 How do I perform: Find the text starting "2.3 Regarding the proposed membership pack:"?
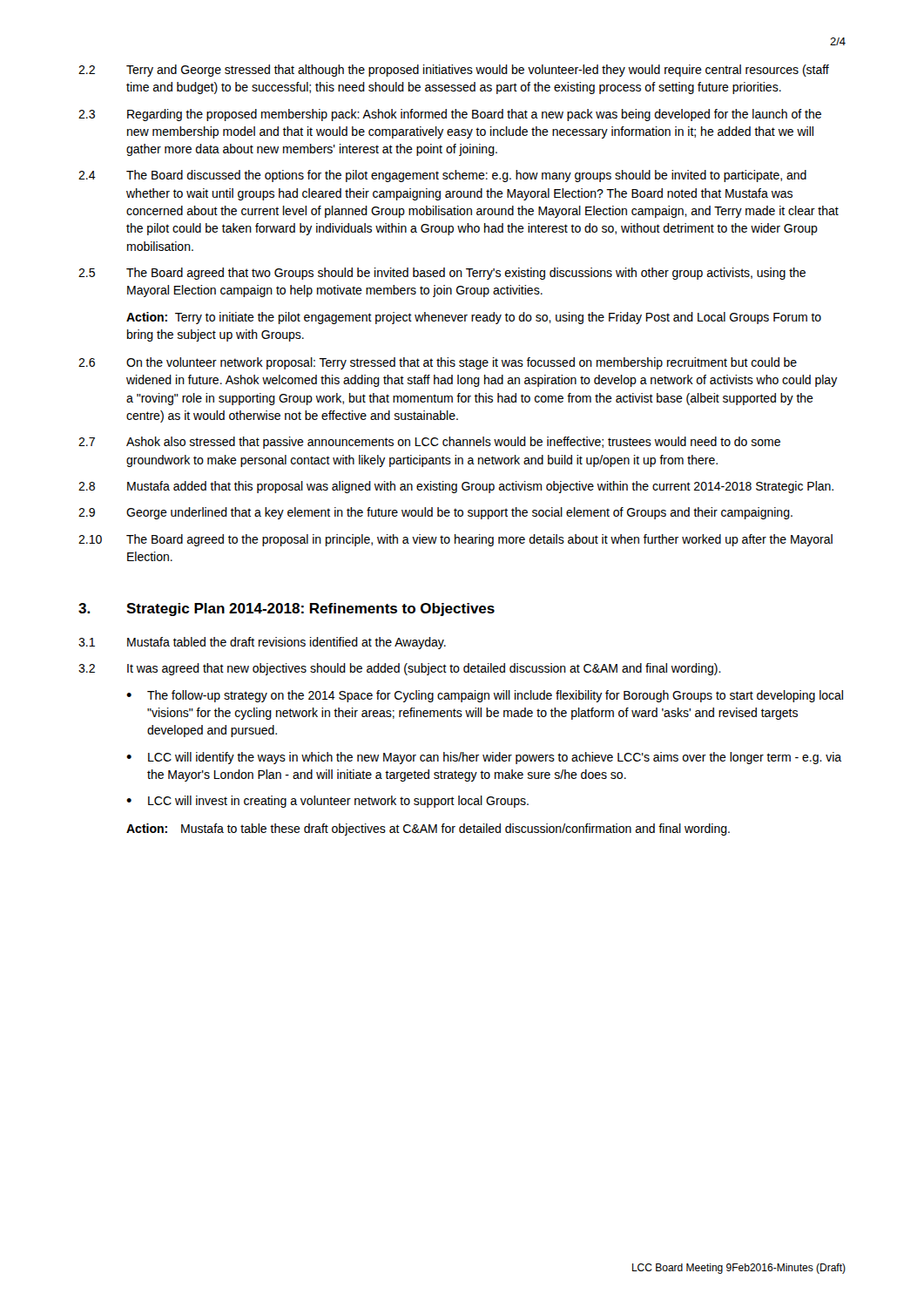pyautogui.click(x=462, y=132)
